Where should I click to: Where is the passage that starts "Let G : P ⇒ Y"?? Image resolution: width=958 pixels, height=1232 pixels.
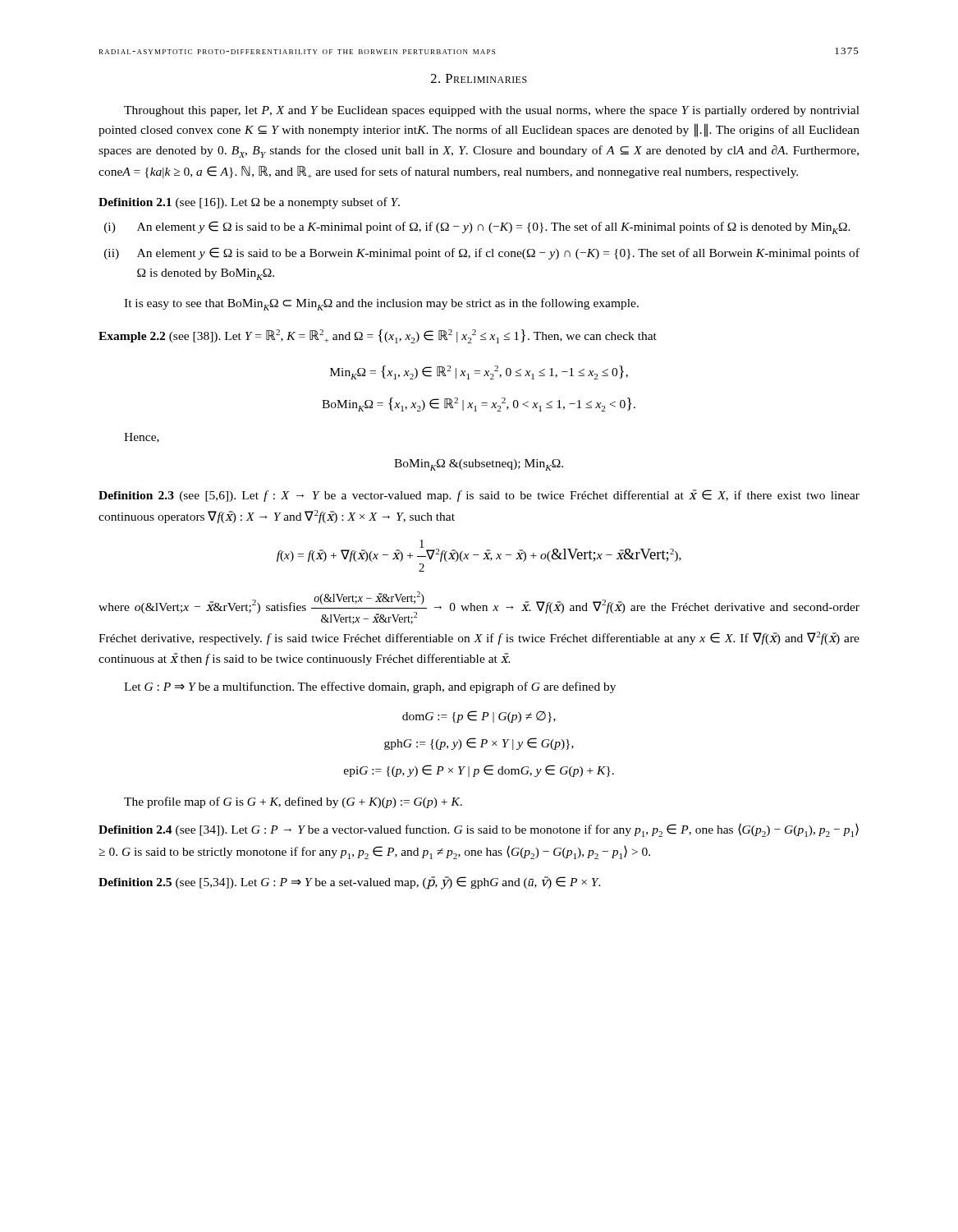point(370,686)
